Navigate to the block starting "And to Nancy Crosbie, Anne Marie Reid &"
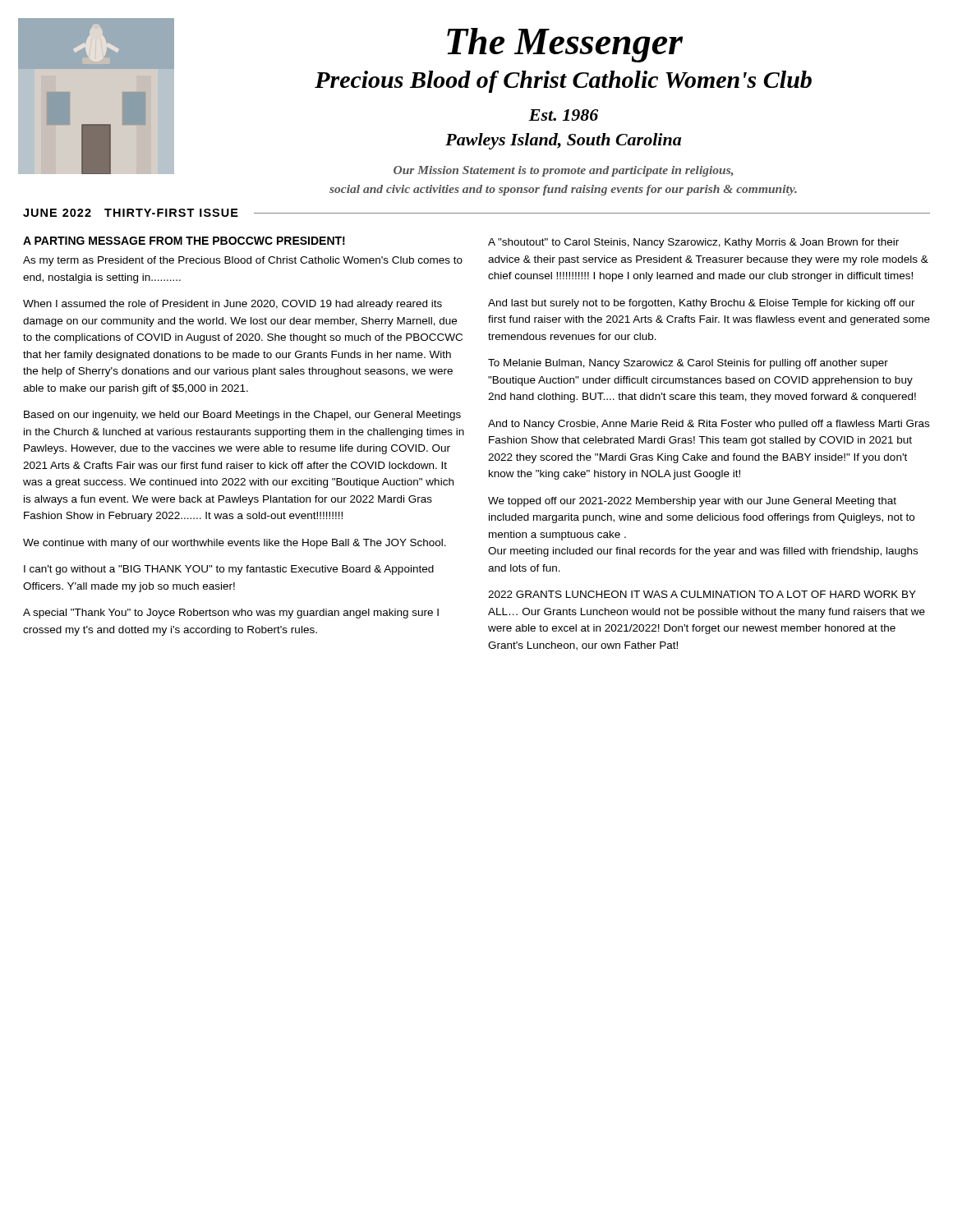The width and height of the screenshot is (953, 1232). tap(709, 448)
